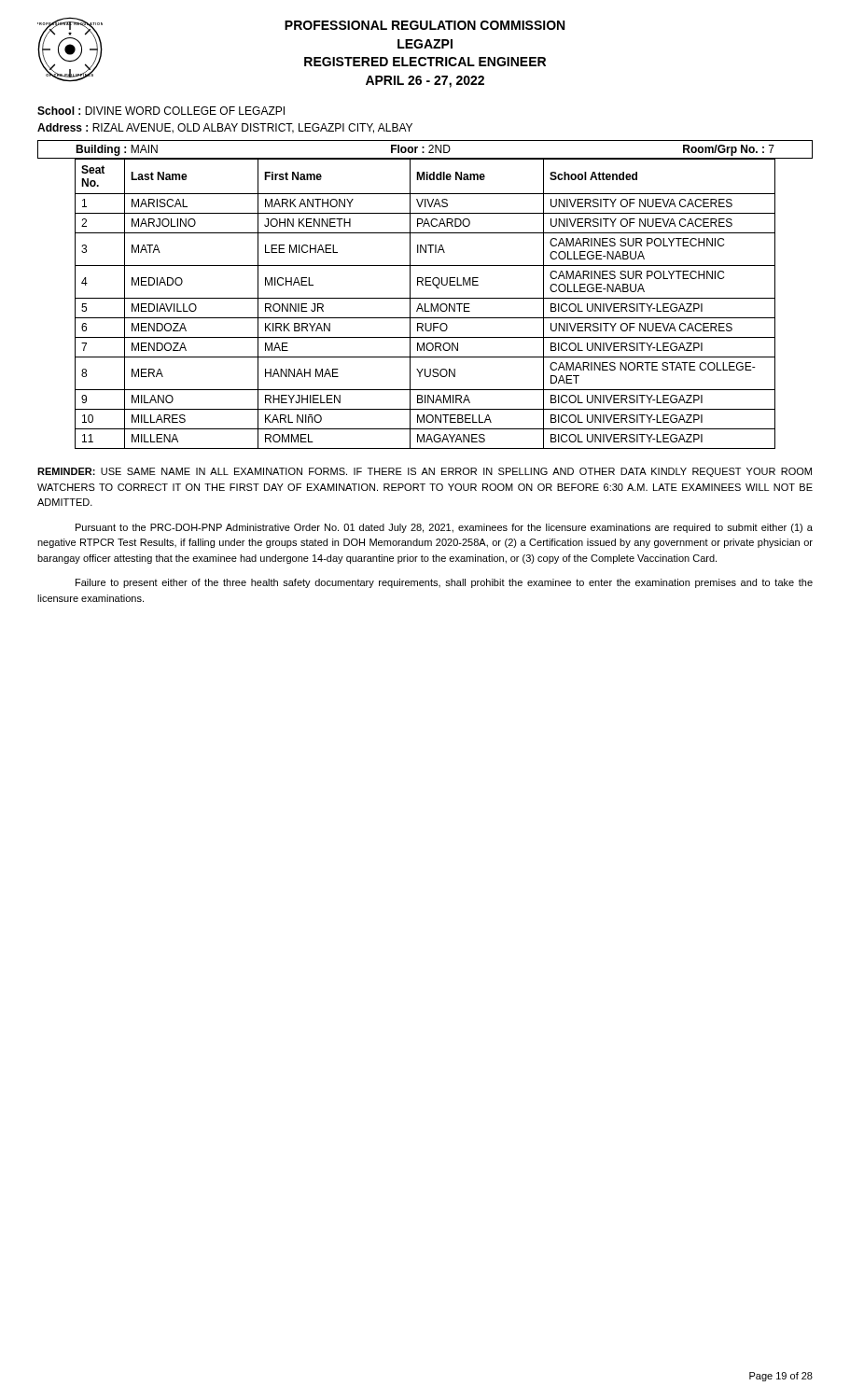Image resolution: width=850 pixels, height=1400 pixels.
Task: Point to the block beginning "Pursuant to the PRC-DOH-PNP Administrative Order No. 01"
Action: 425,563
